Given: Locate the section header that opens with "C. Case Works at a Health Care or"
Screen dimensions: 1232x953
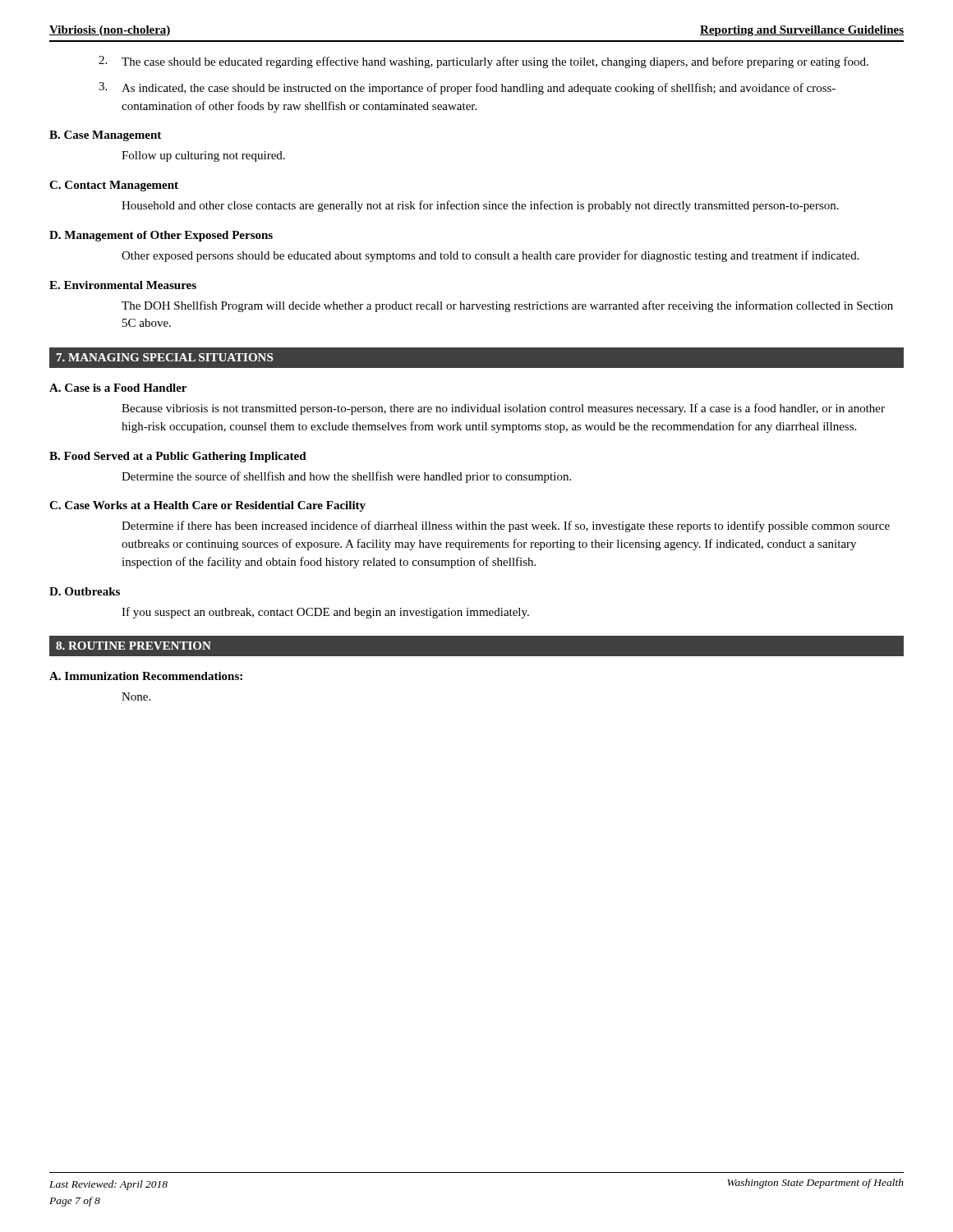Looking at the screenshot, I should point(207,505).
